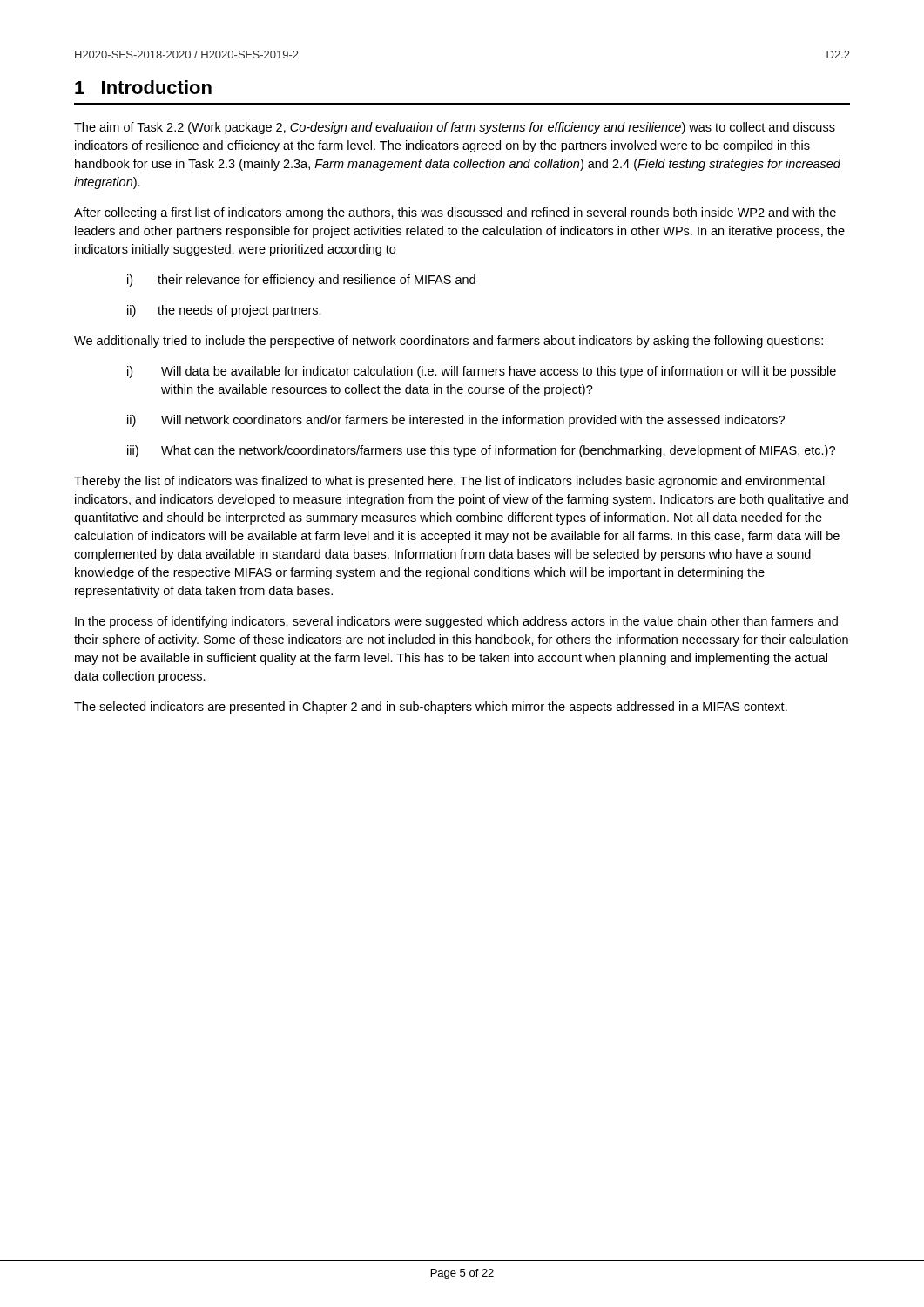The height and width of the screenshot is (1307, 924).
Task: Where is the passage that starts "We additionally tried to"?
Action: (x=462, y=341)
